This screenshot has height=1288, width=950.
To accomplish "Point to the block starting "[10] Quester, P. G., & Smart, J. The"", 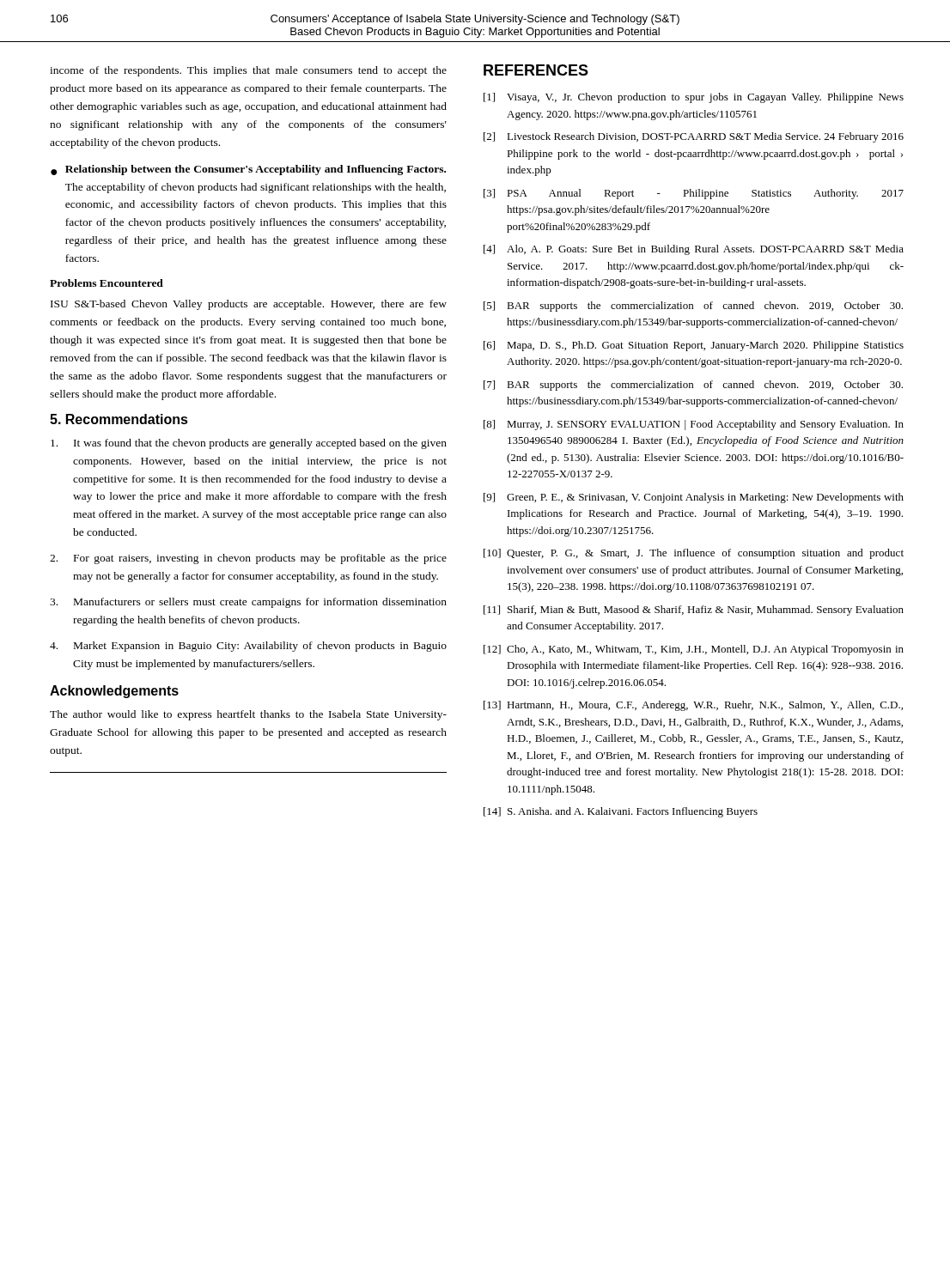I will tap(693, 570).
